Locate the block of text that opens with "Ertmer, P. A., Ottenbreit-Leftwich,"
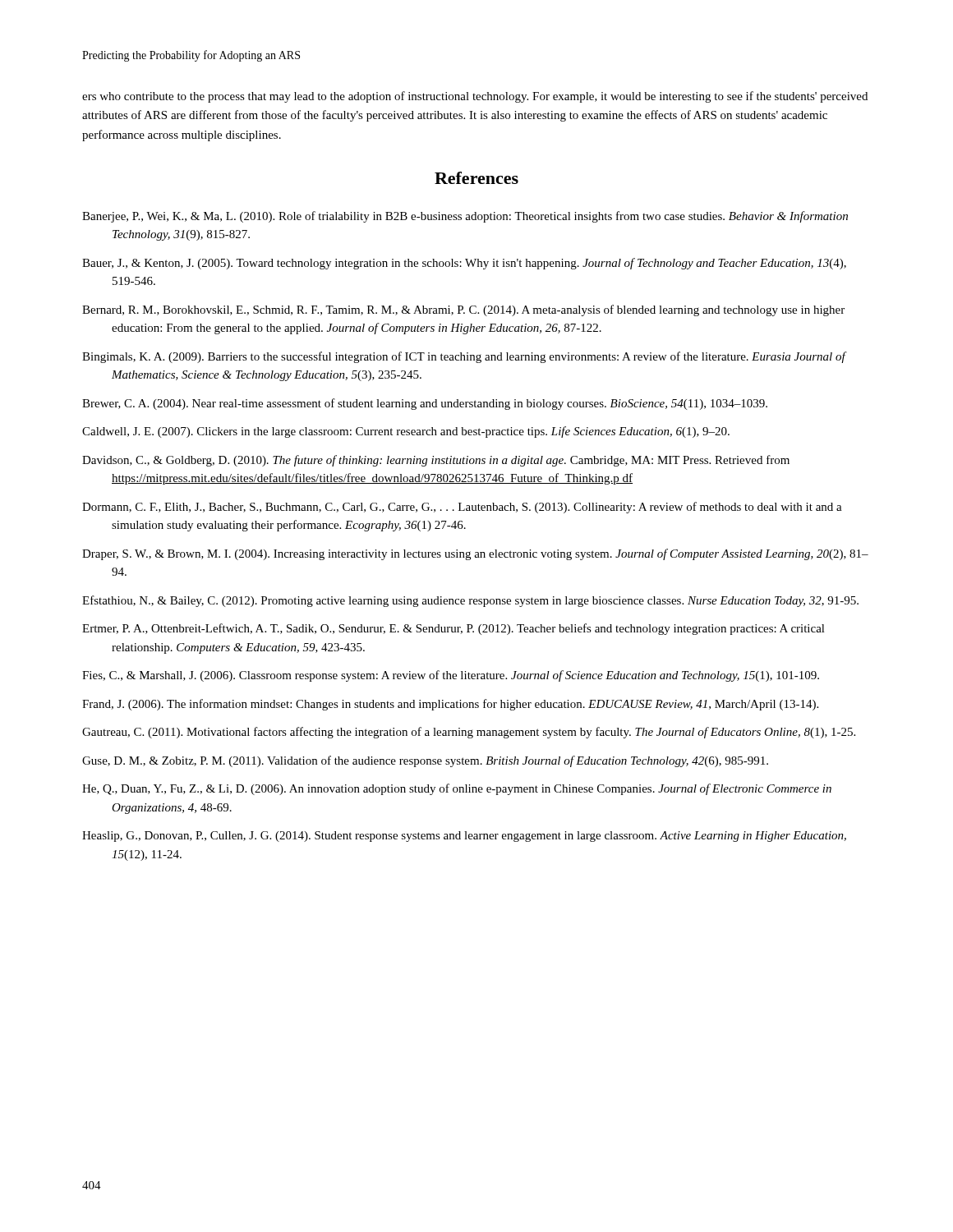 point(453,638)
